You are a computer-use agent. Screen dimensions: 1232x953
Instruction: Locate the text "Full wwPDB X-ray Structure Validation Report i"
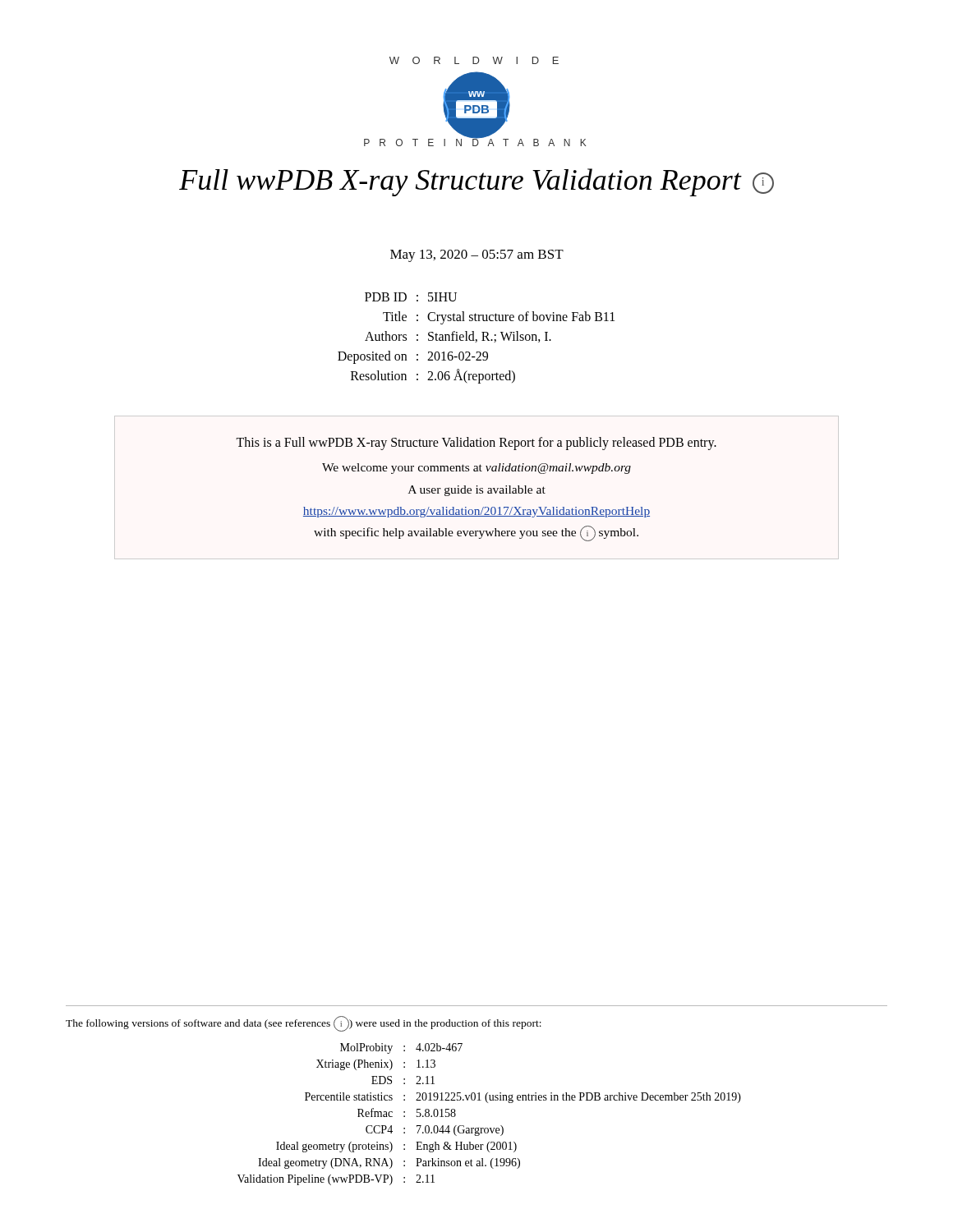tap(476, 180)
